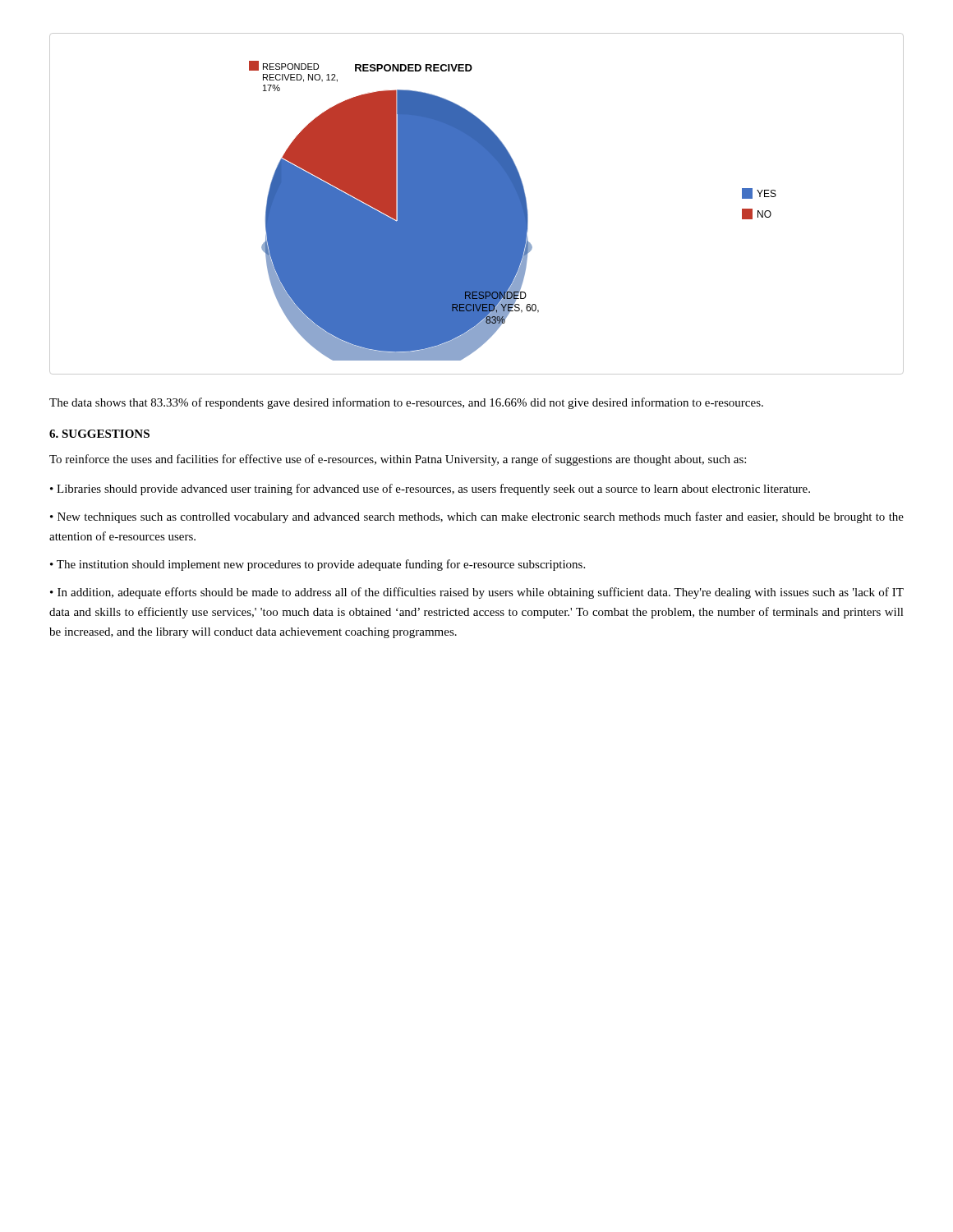
Task: Click on the pie chart
Action: 476,204
